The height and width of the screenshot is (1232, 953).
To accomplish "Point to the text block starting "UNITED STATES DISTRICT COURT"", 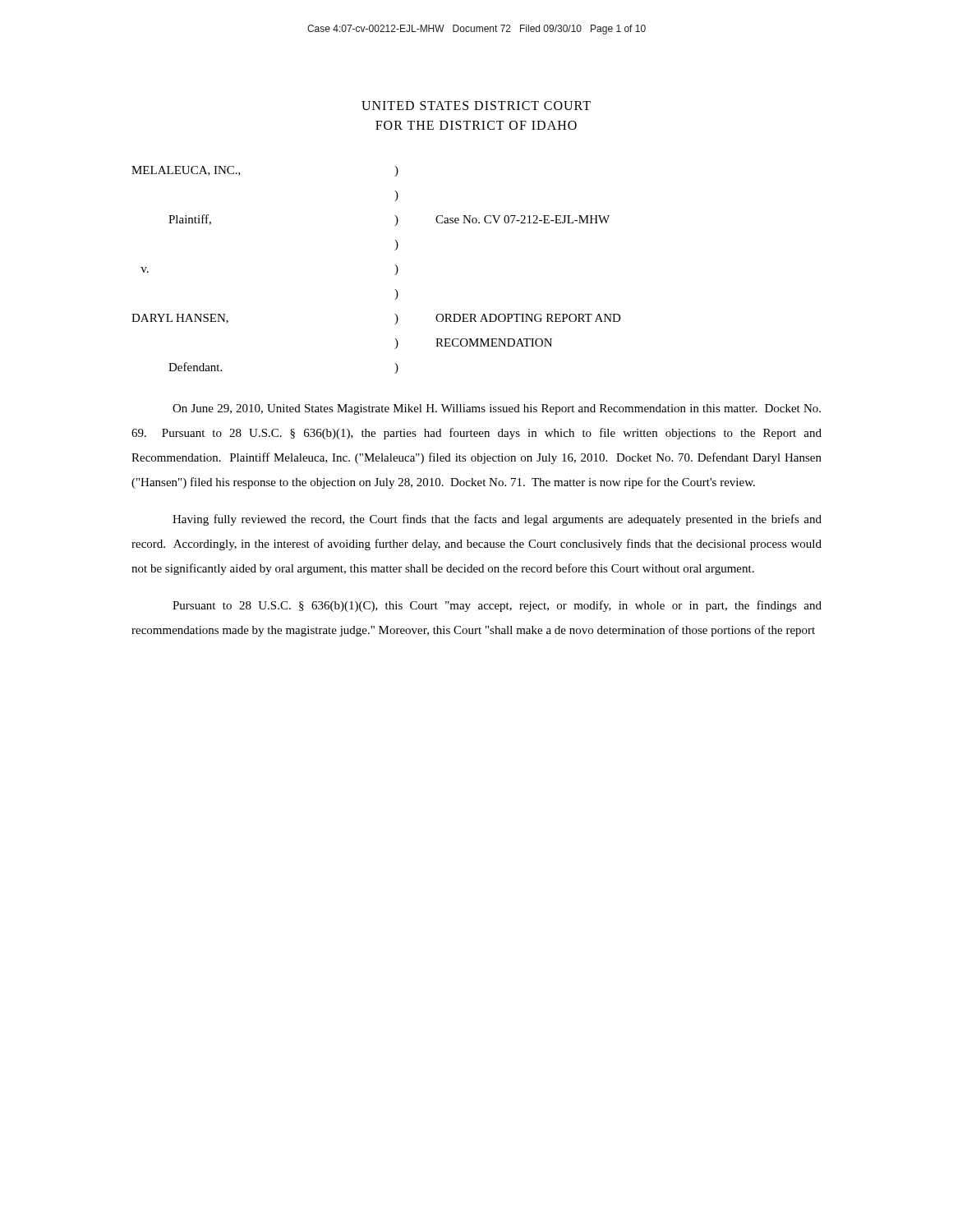I will click(x=476, y=106).
